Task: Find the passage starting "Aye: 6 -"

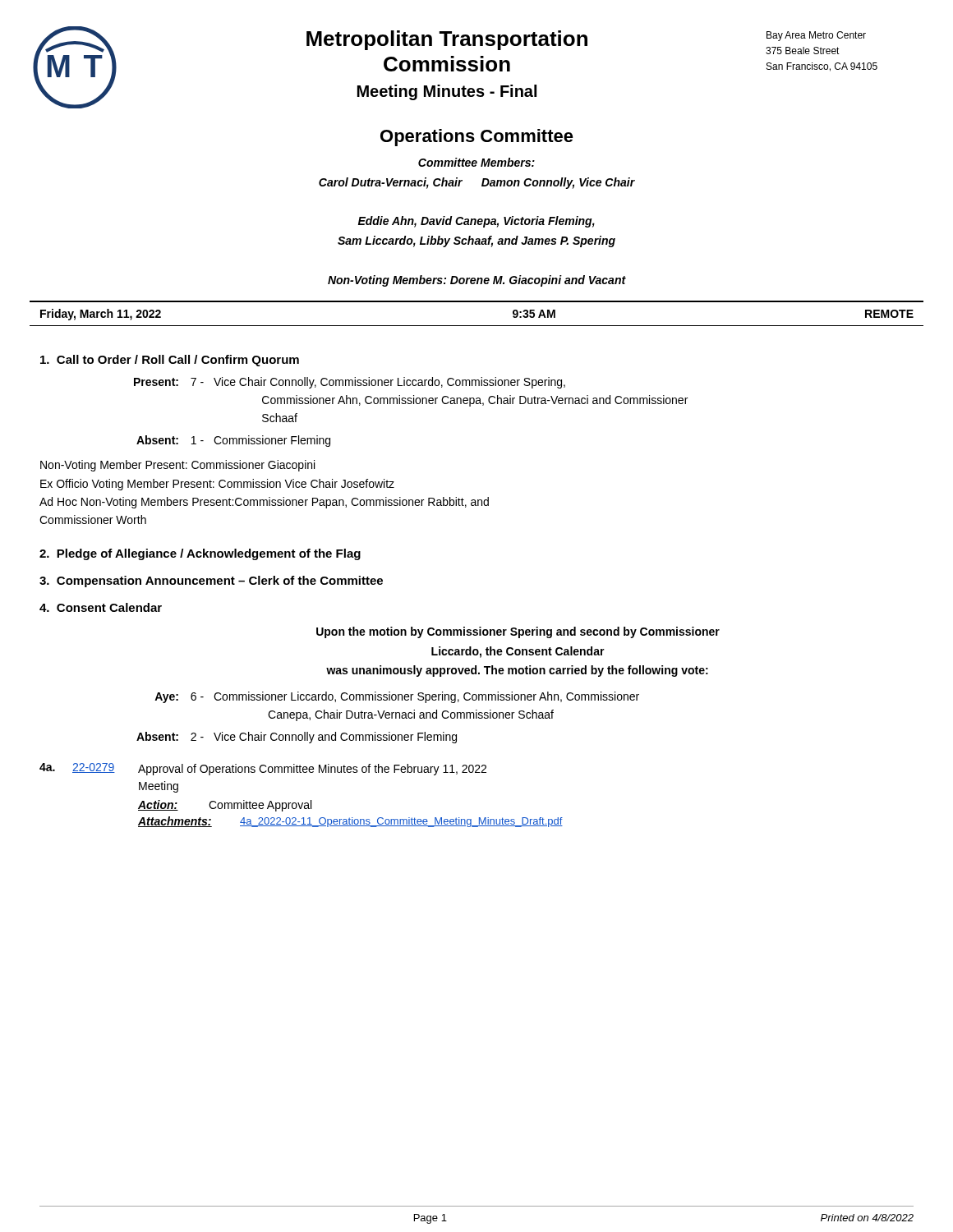Action: [501, 717]
